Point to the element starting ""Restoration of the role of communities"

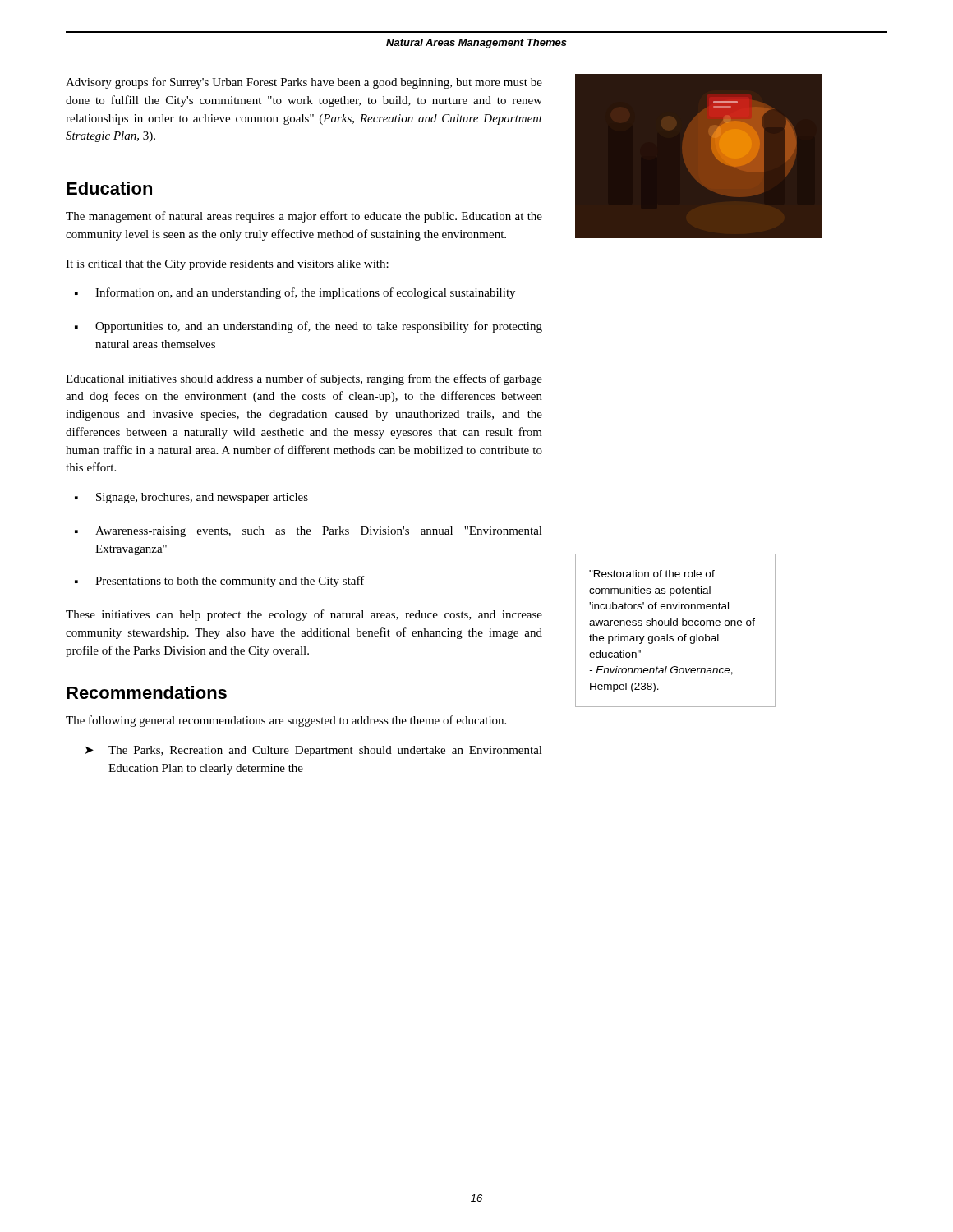pyautogui.click(x=672, y=630)
